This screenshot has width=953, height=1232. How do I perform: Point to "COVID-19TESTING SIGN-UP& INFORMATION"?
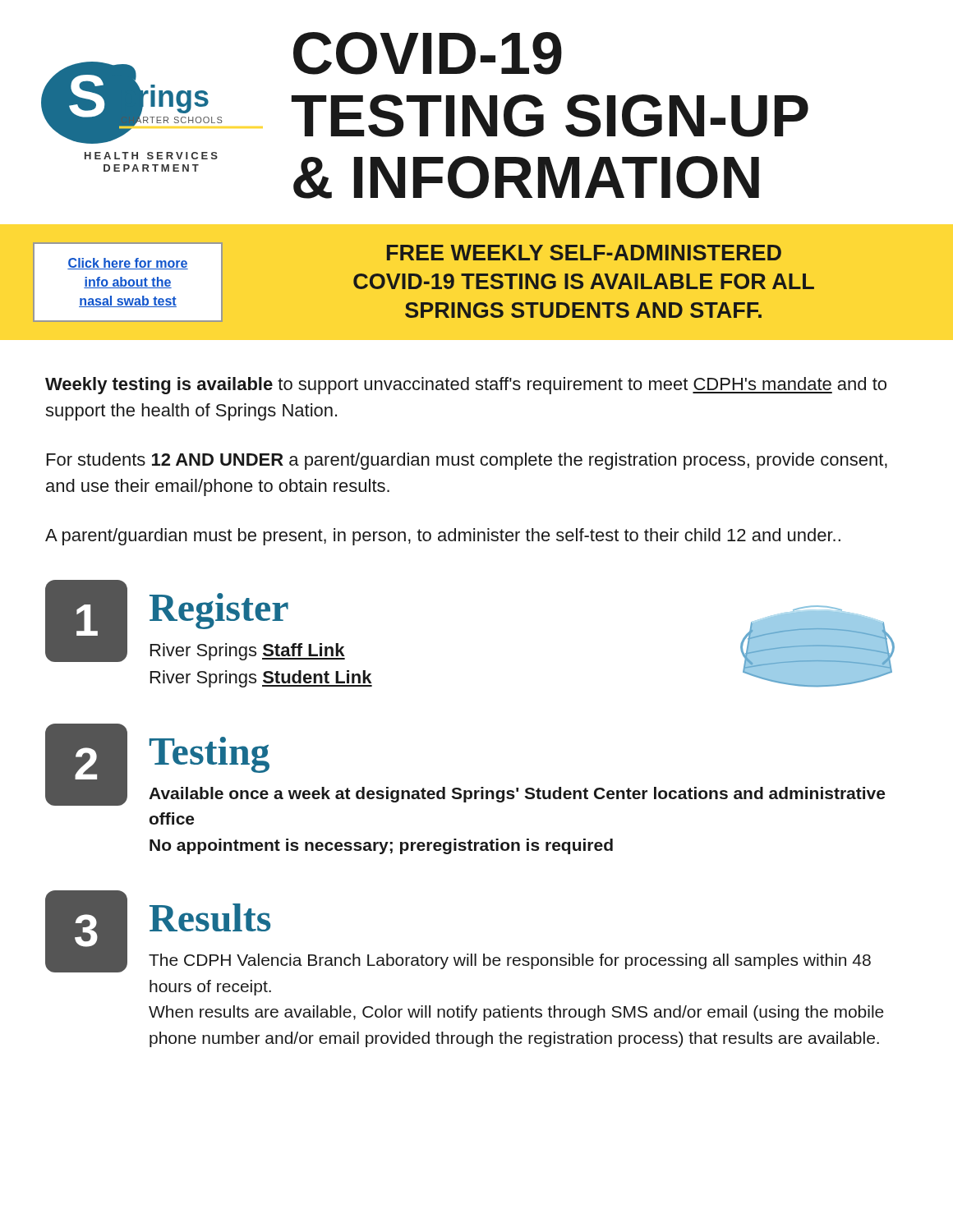pos(605,116)
